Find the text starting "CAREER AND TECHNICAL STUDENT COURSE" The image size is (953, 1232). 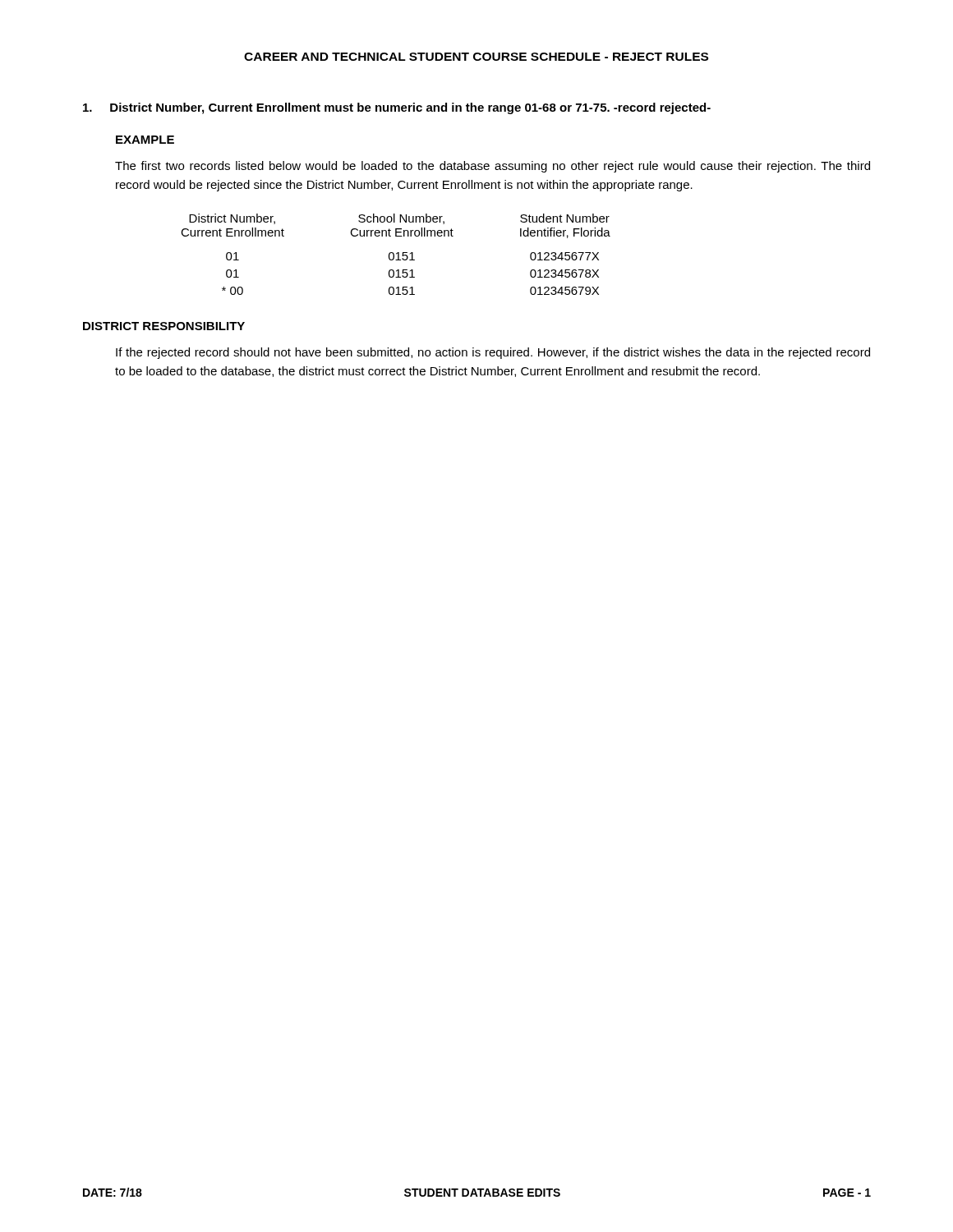click(476, 56)
